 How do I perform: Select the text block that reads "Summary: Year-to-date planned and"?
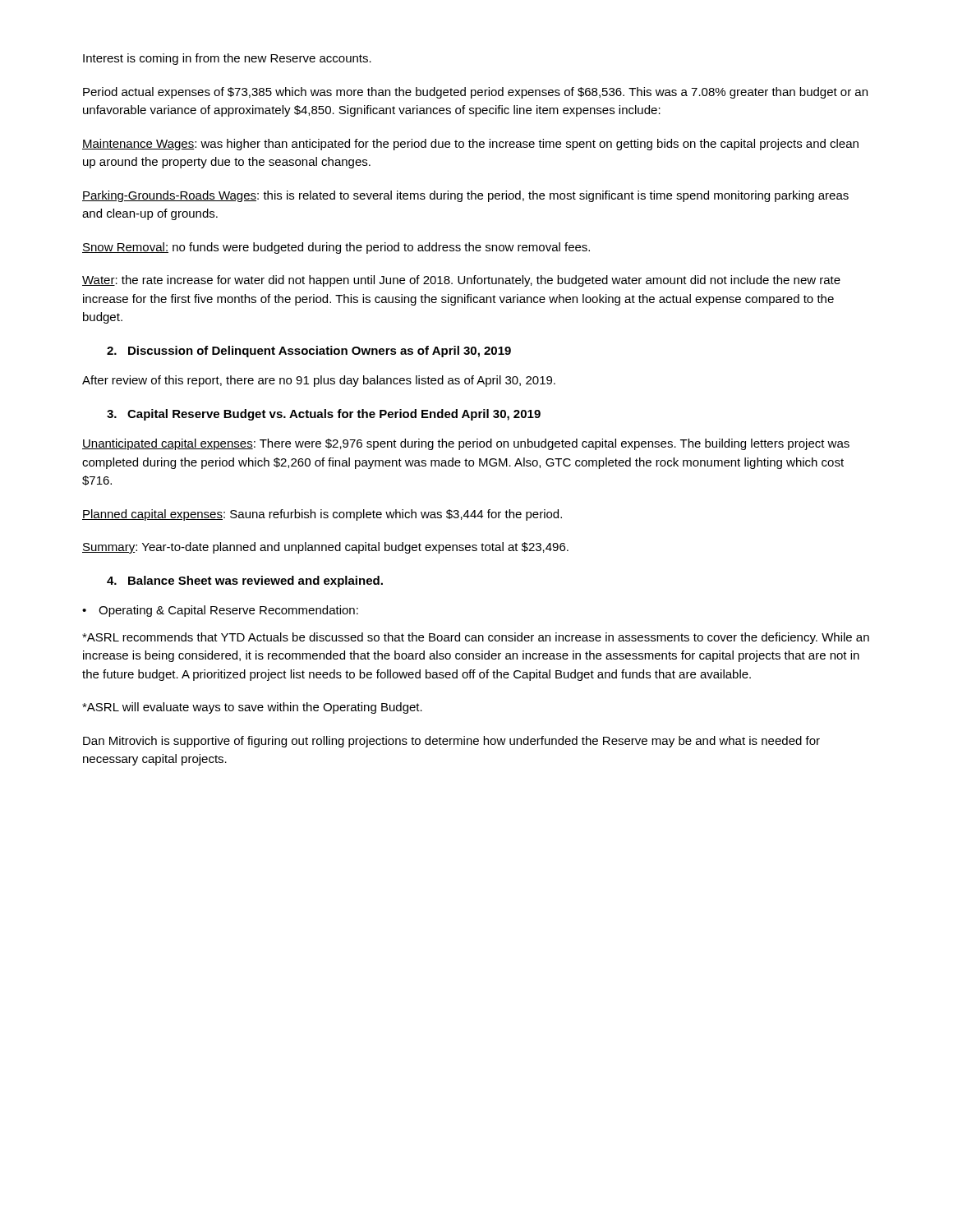[326, 547]
